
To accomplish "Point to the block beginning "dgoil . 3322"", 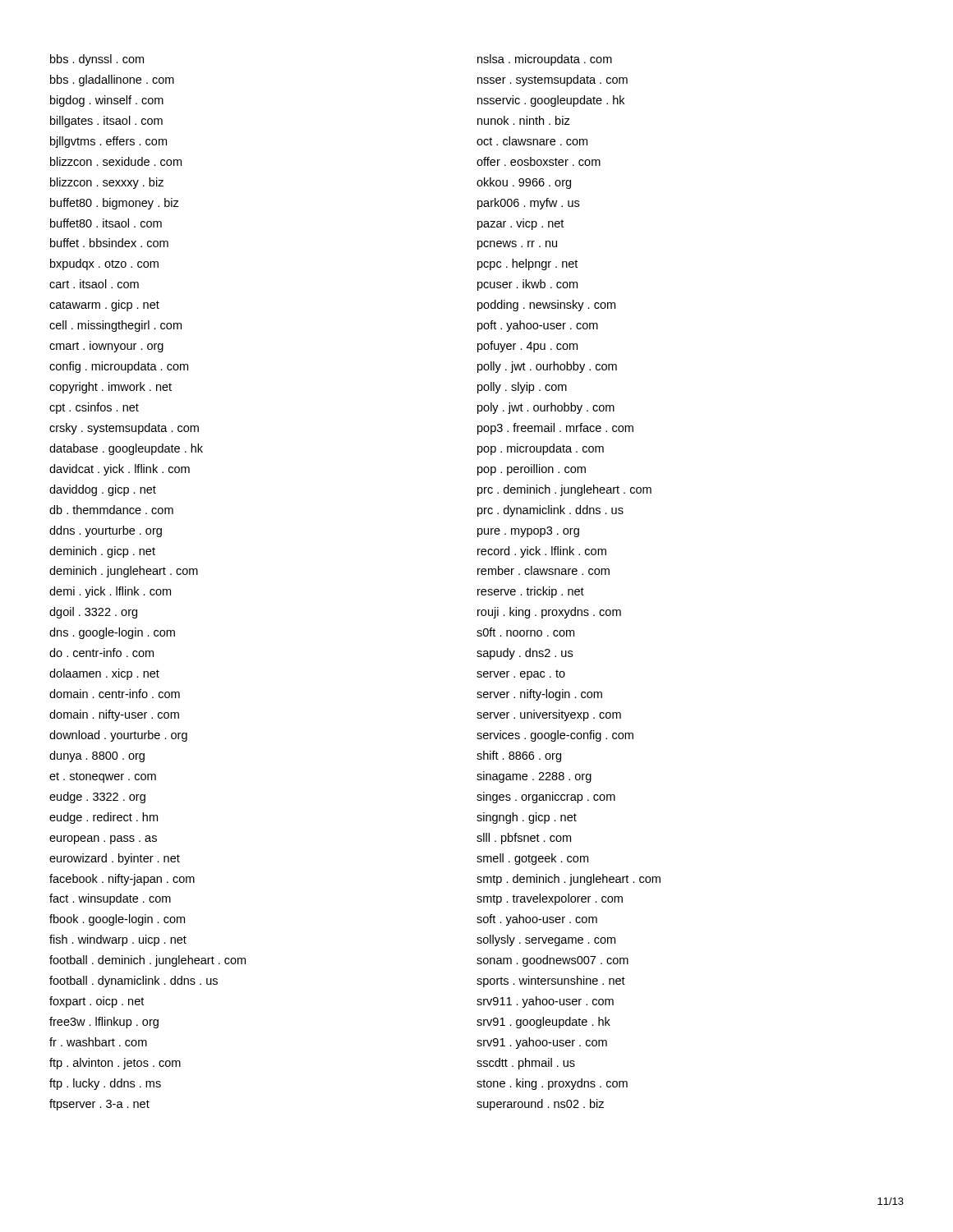I will coord(94,612).
